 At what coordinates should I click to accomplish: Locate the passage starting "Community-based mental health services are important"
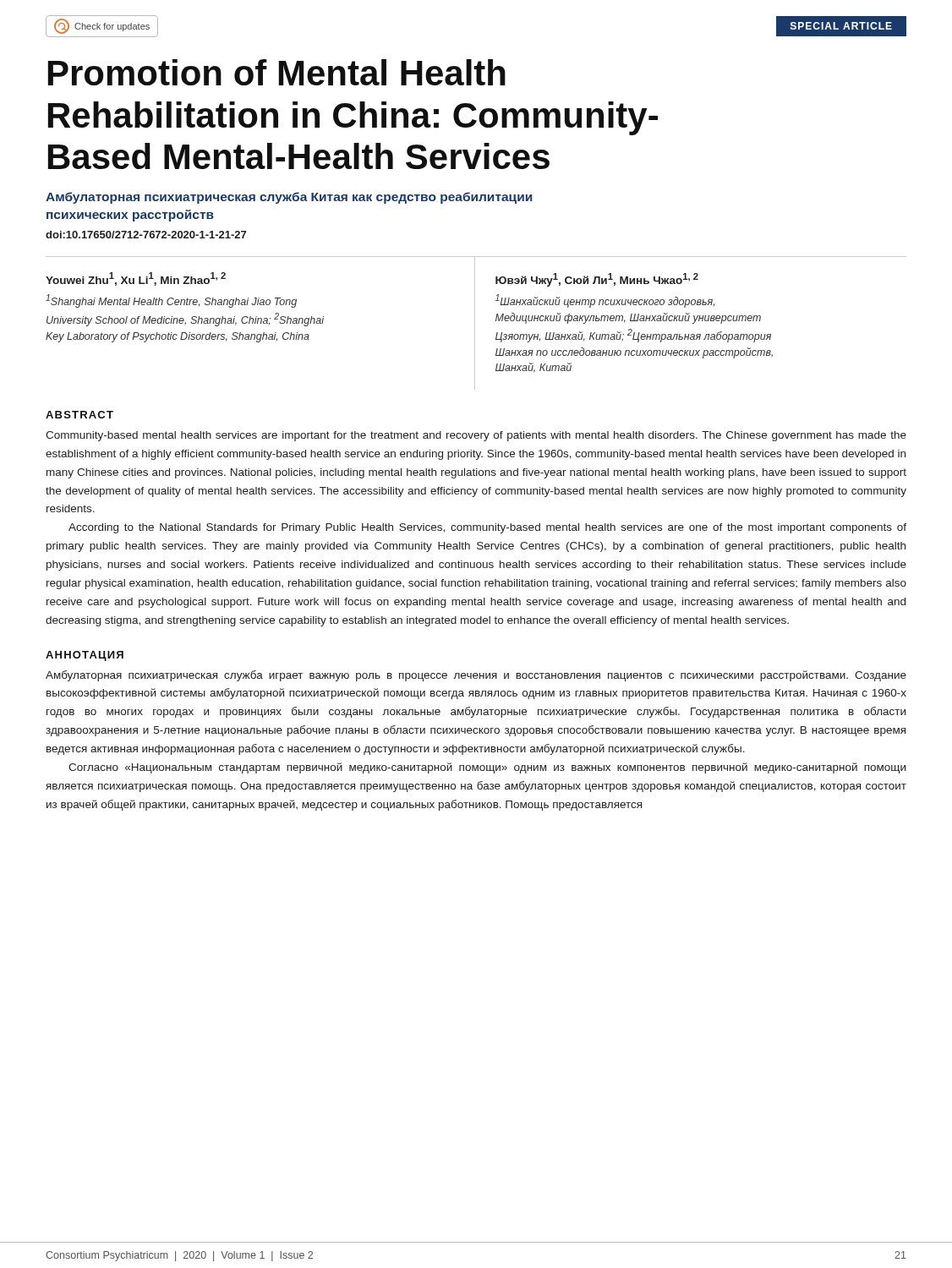click(476, 528)
